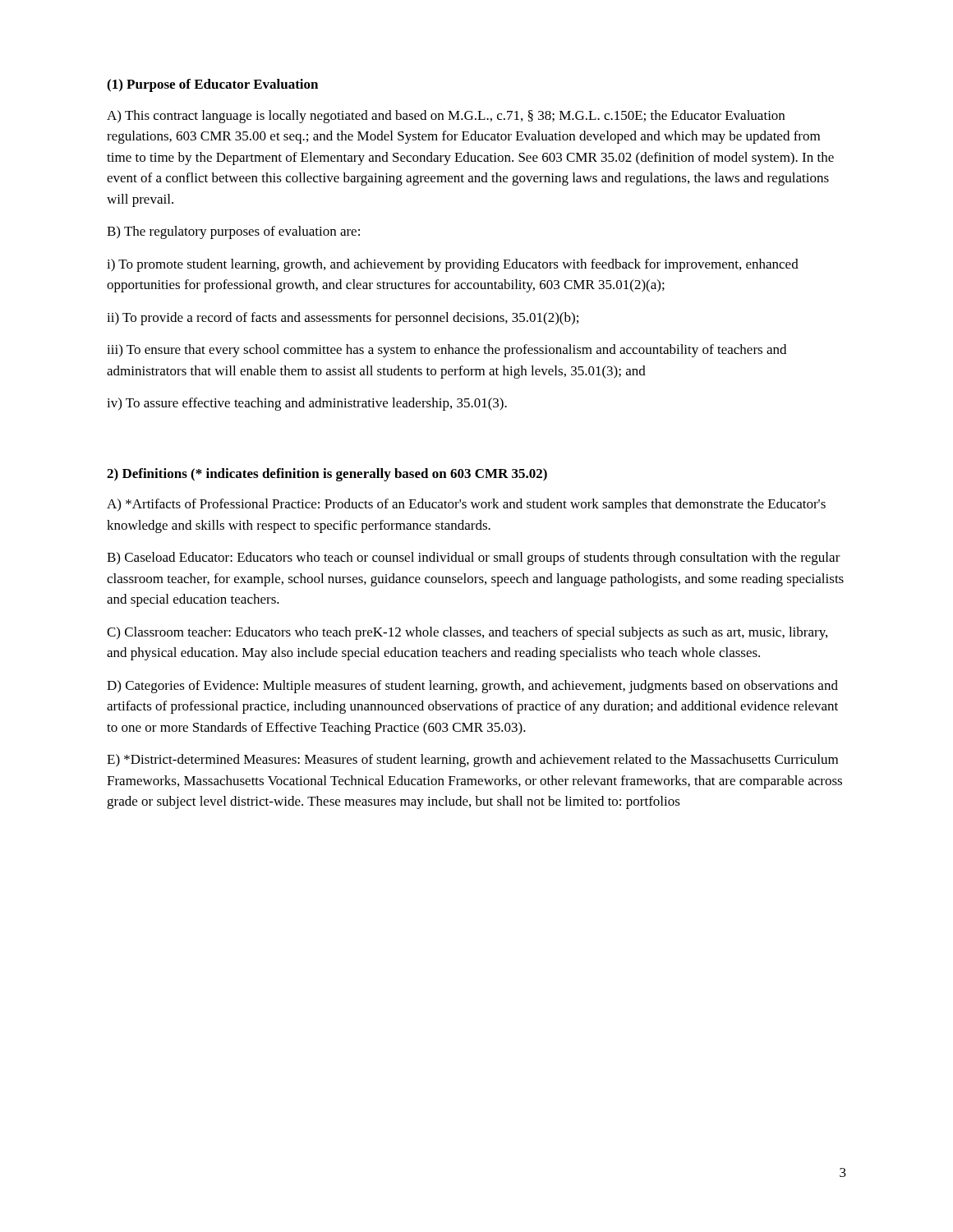Locate the block of text that opens with "A) *Artifacts of Professional Practice: Products"
The image size is (953, 1232).
[466, 514]
